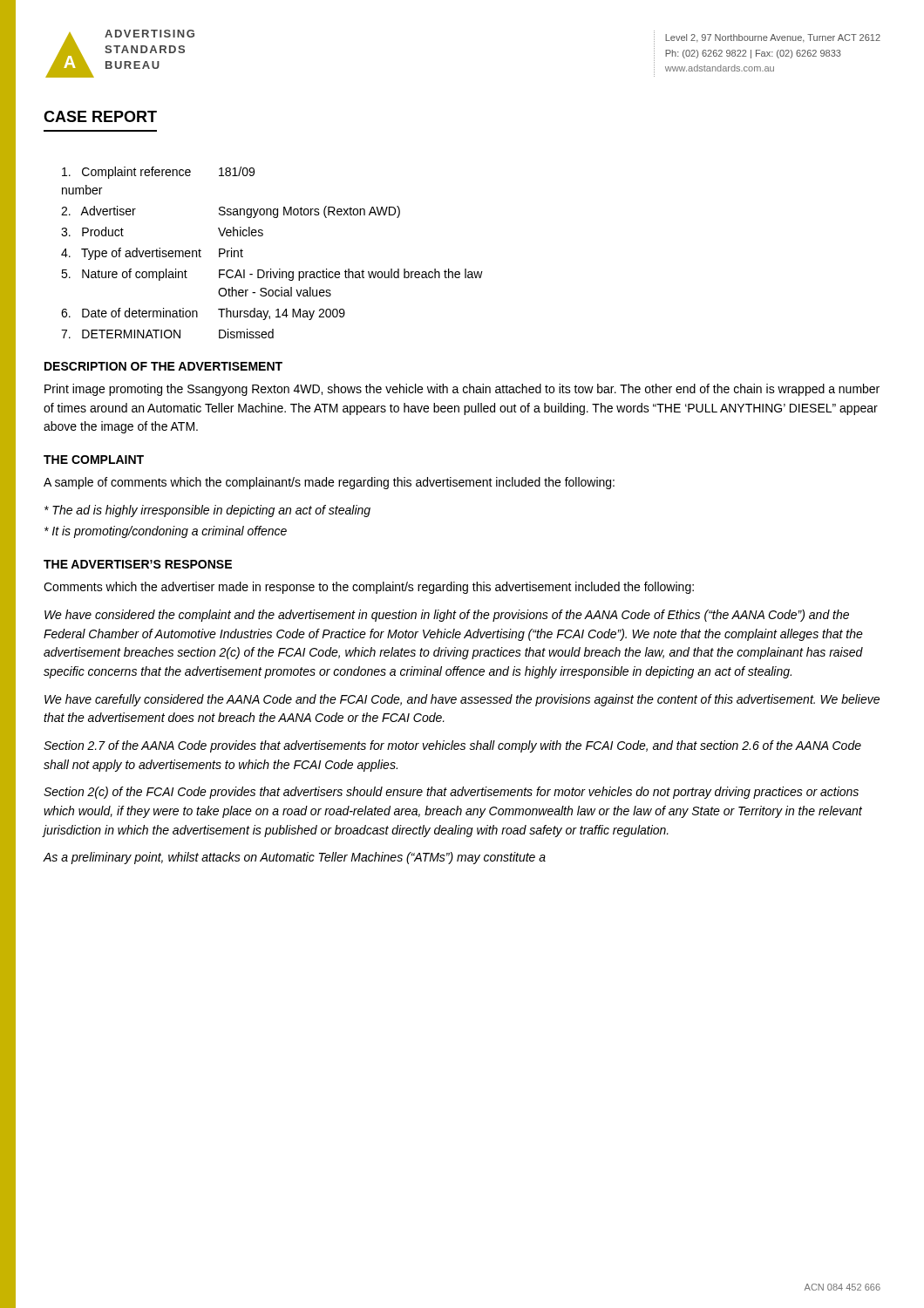
Task: Click on the text block starting "3. Product Vehicles"
Action: tap(104, 231)
